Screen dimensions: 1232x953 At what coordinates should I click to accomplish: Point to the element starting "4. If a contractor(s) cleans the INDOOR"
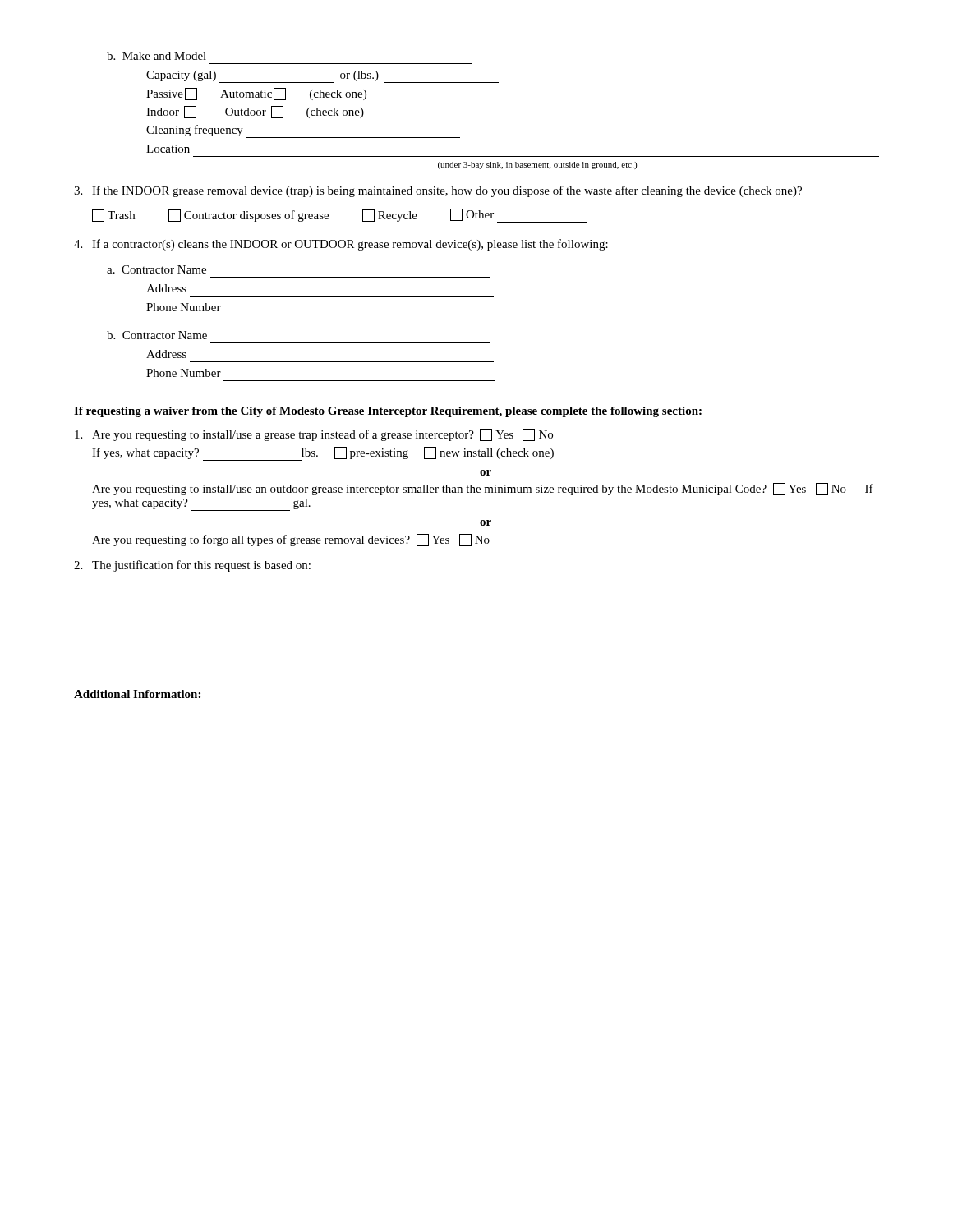pos(476,244)
